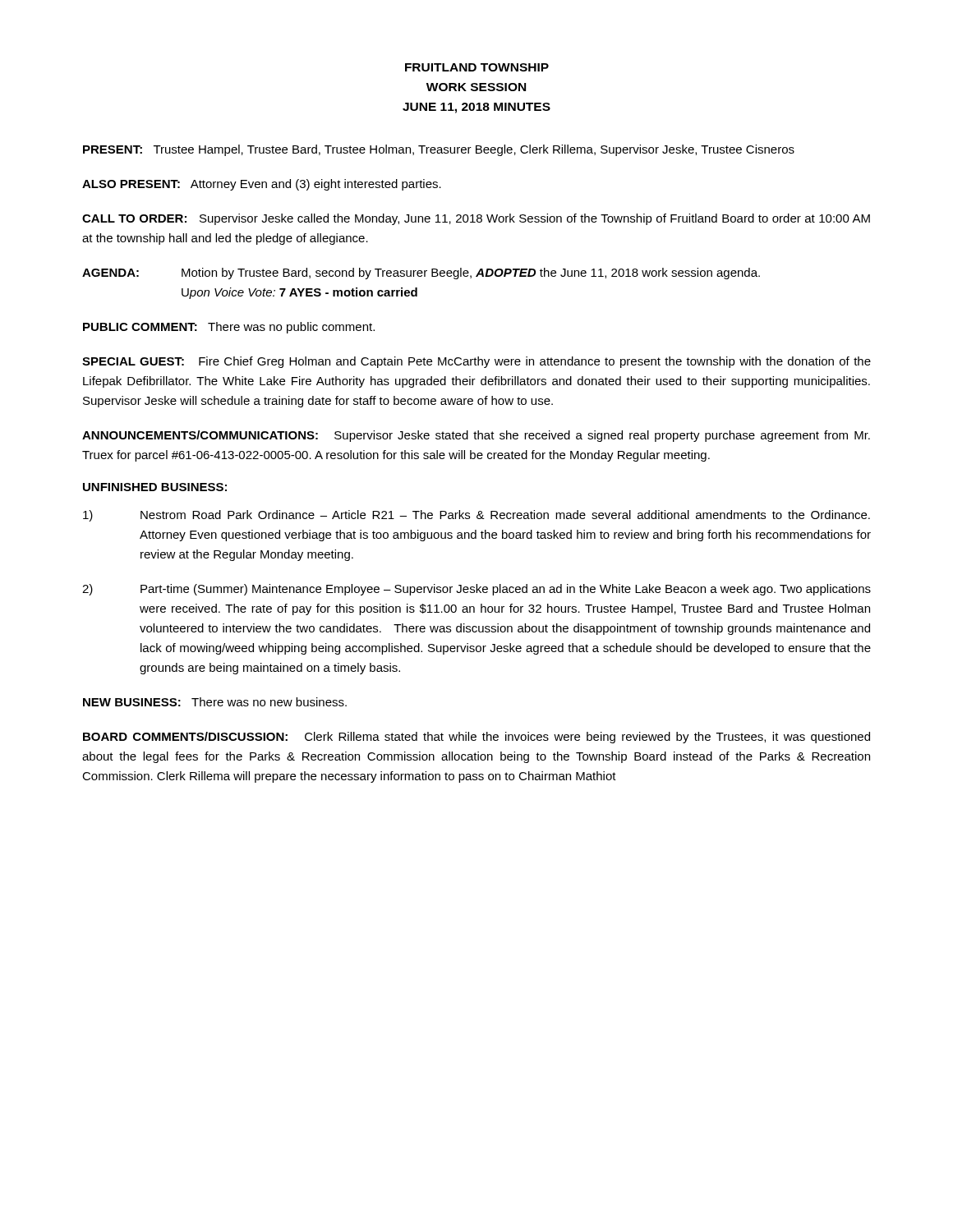Locate the text block starting "SPECIAL GUEST: Fire Chief Greg Holman"
Image resolution: width=953 pixels, height=1232 pixels.
coord(476,381)
